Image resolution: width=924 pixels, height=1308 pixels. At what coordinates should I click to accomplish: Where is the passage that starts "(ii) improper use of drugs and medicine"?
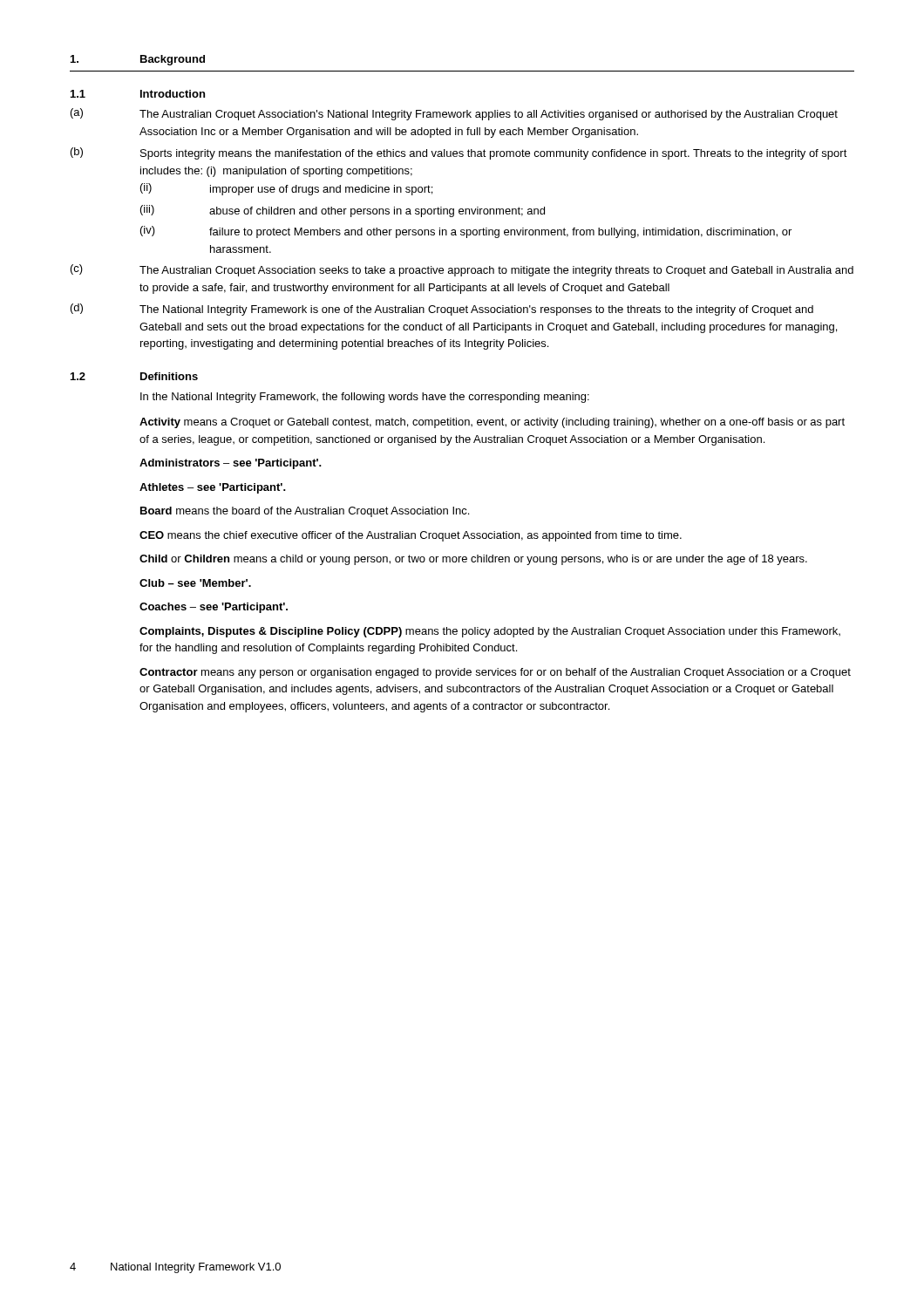tap(286, 189)
